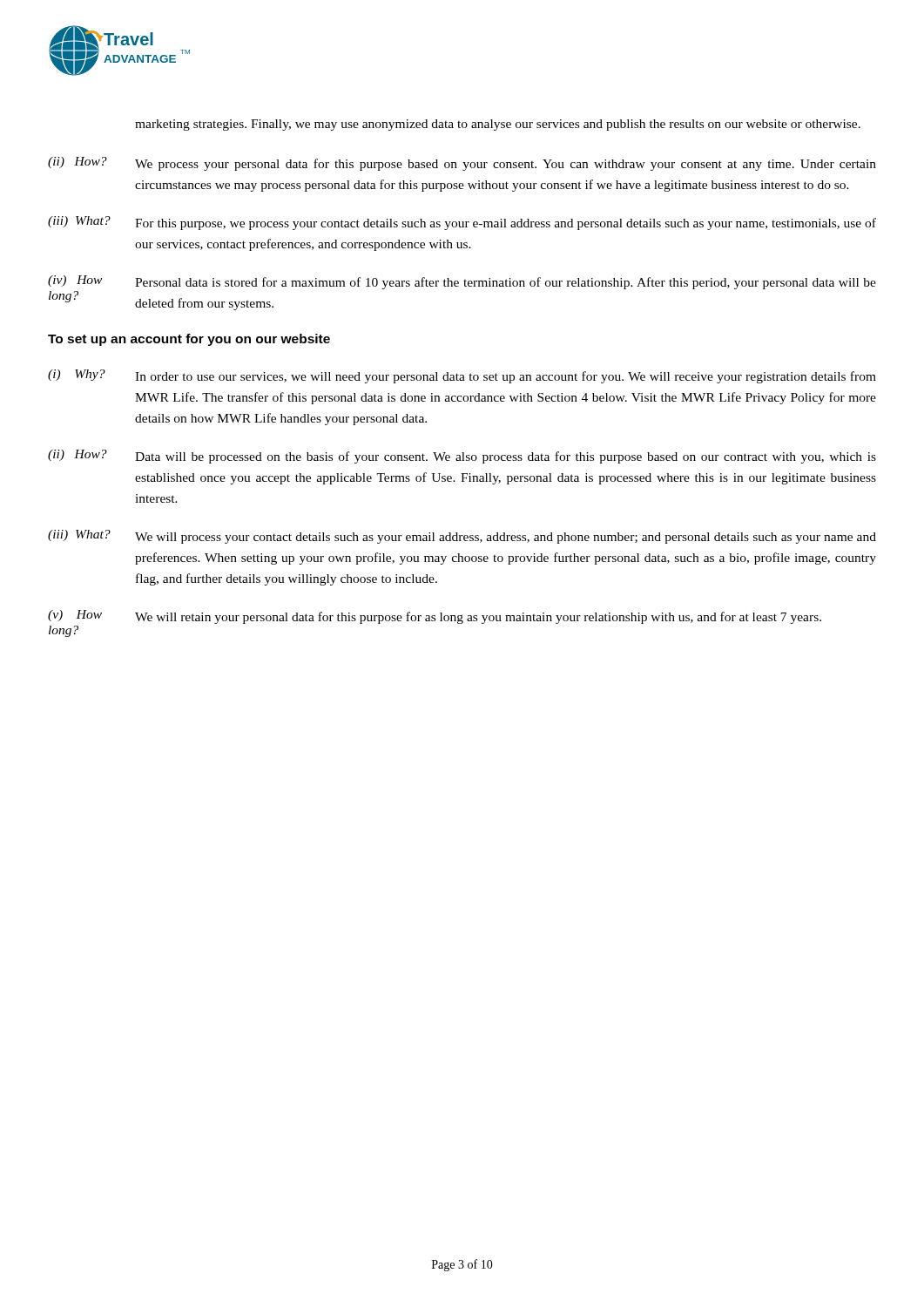Find the text block with the text "marketing strategies. Finally, we may"

tap(498, 123)
